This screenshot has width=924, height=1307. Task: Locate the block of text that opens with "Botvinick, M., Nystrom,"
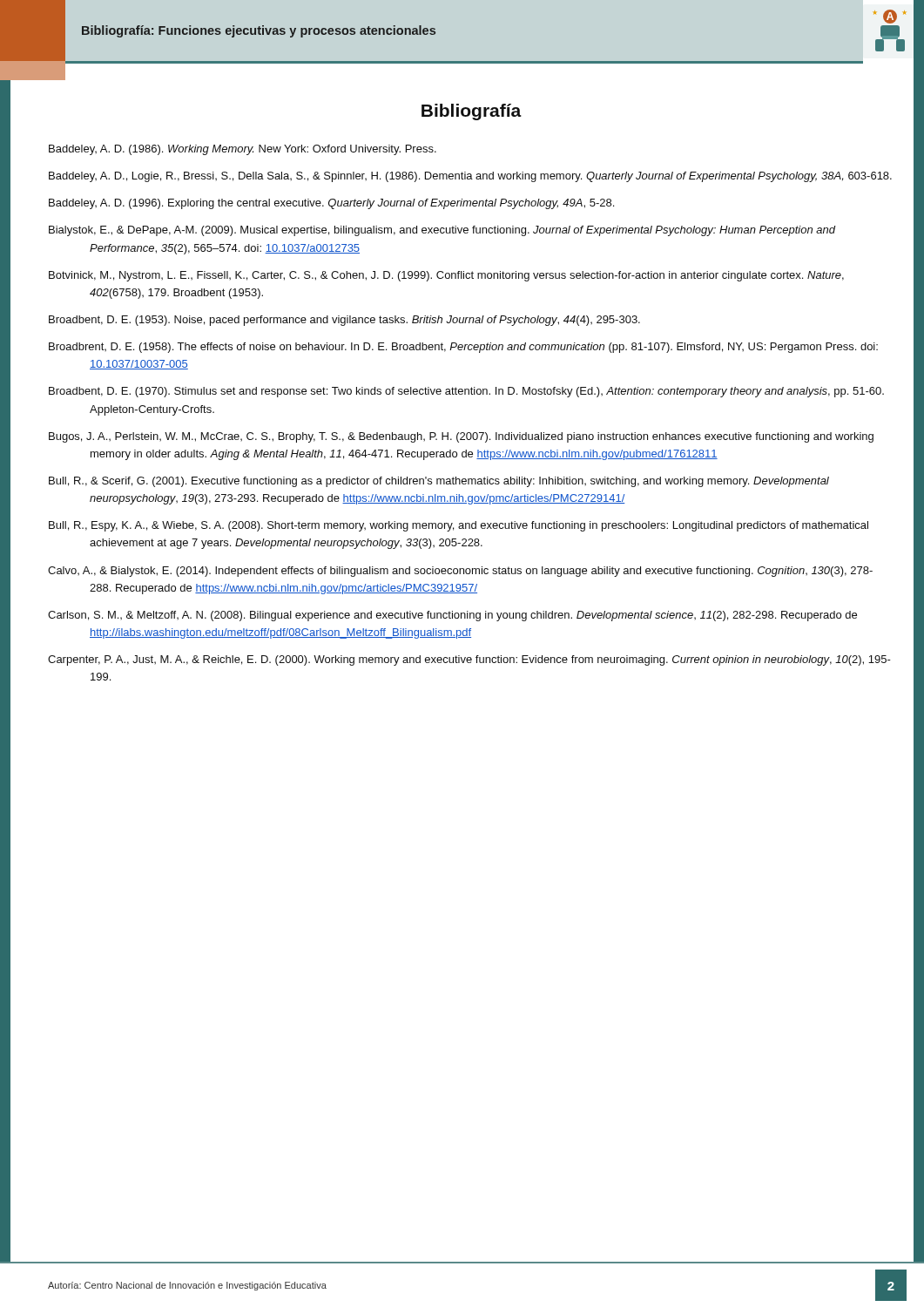[x=446, y=283]
